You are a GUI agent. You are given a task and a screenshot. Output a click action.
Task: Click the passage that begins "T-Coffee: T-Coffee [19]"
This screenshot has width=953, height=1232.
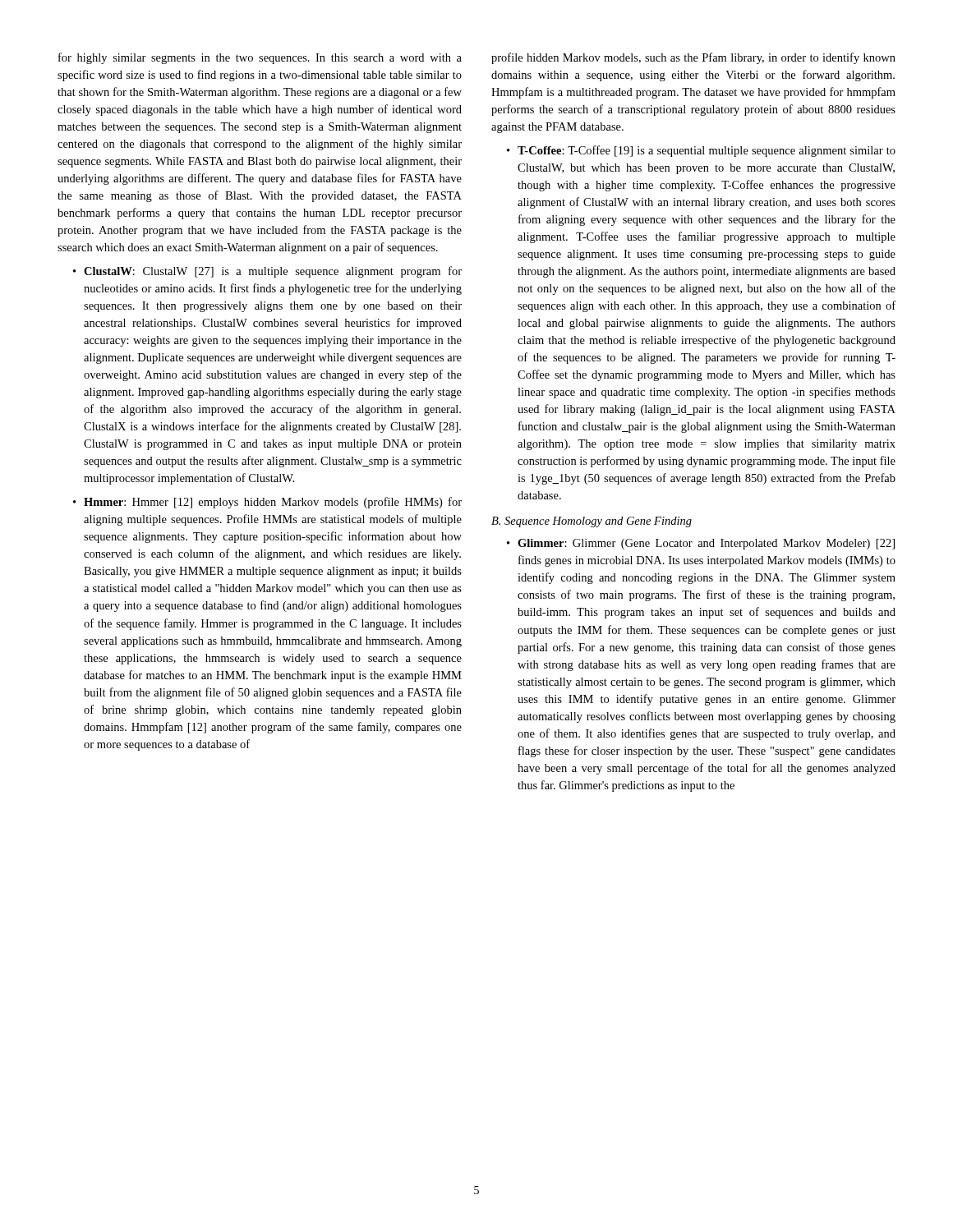point(707,323)
